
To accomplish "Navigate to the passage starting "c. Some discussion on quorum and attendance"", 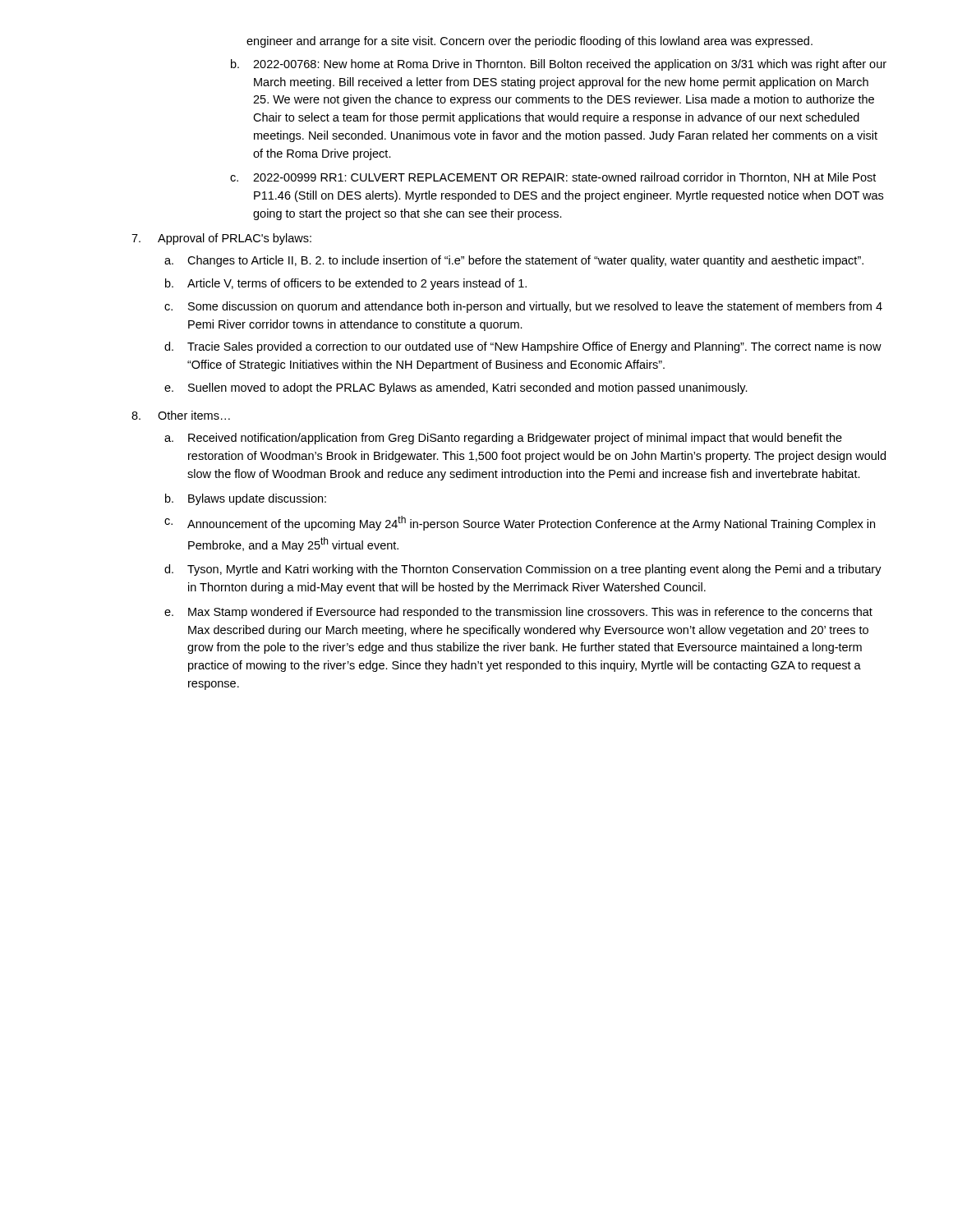I will point(526,316).
